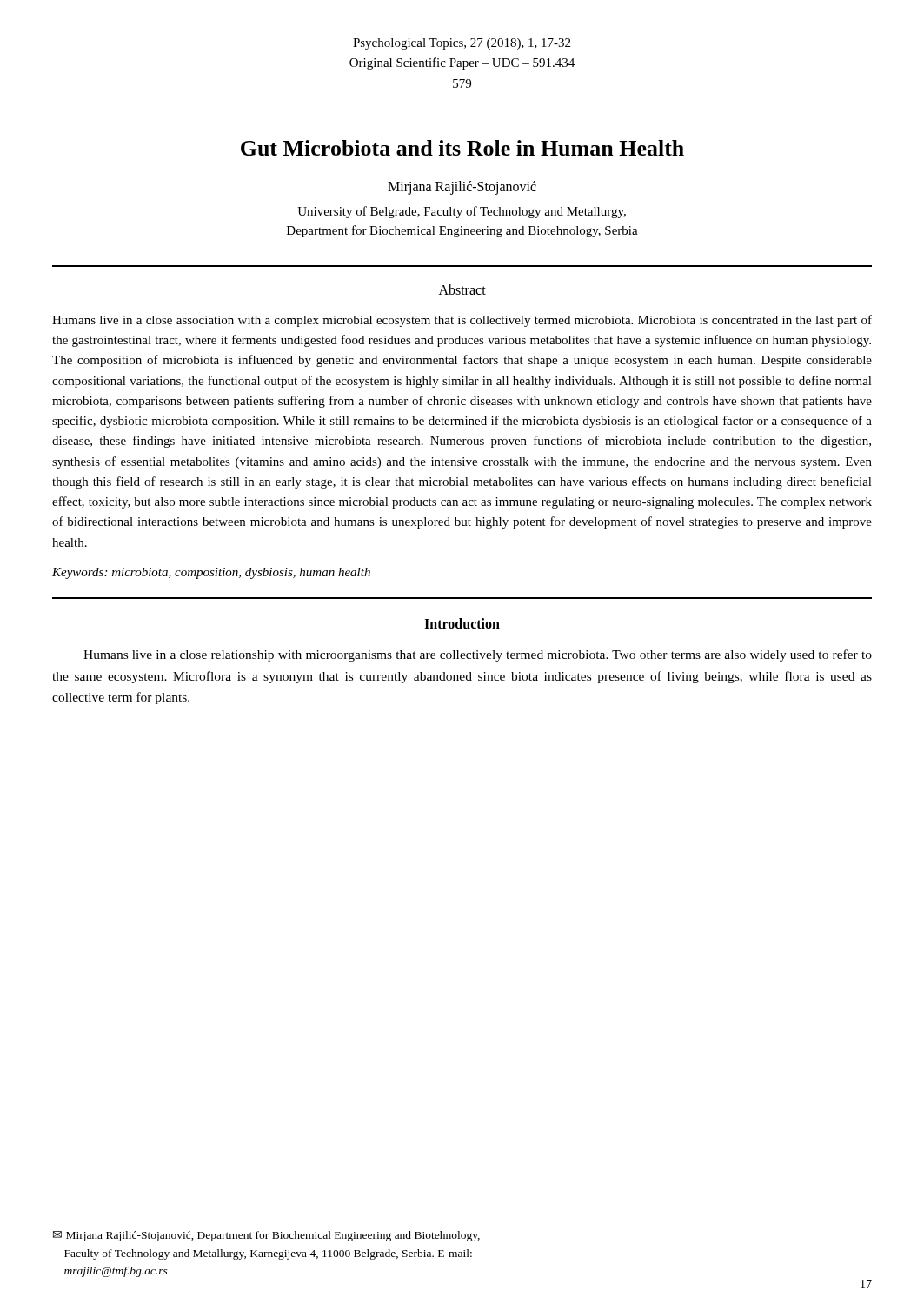Navigate to the text starting "Keywords: microbiota, composition, dysbiosis, human health"
924x1304 pixels.
pos(211,572)
